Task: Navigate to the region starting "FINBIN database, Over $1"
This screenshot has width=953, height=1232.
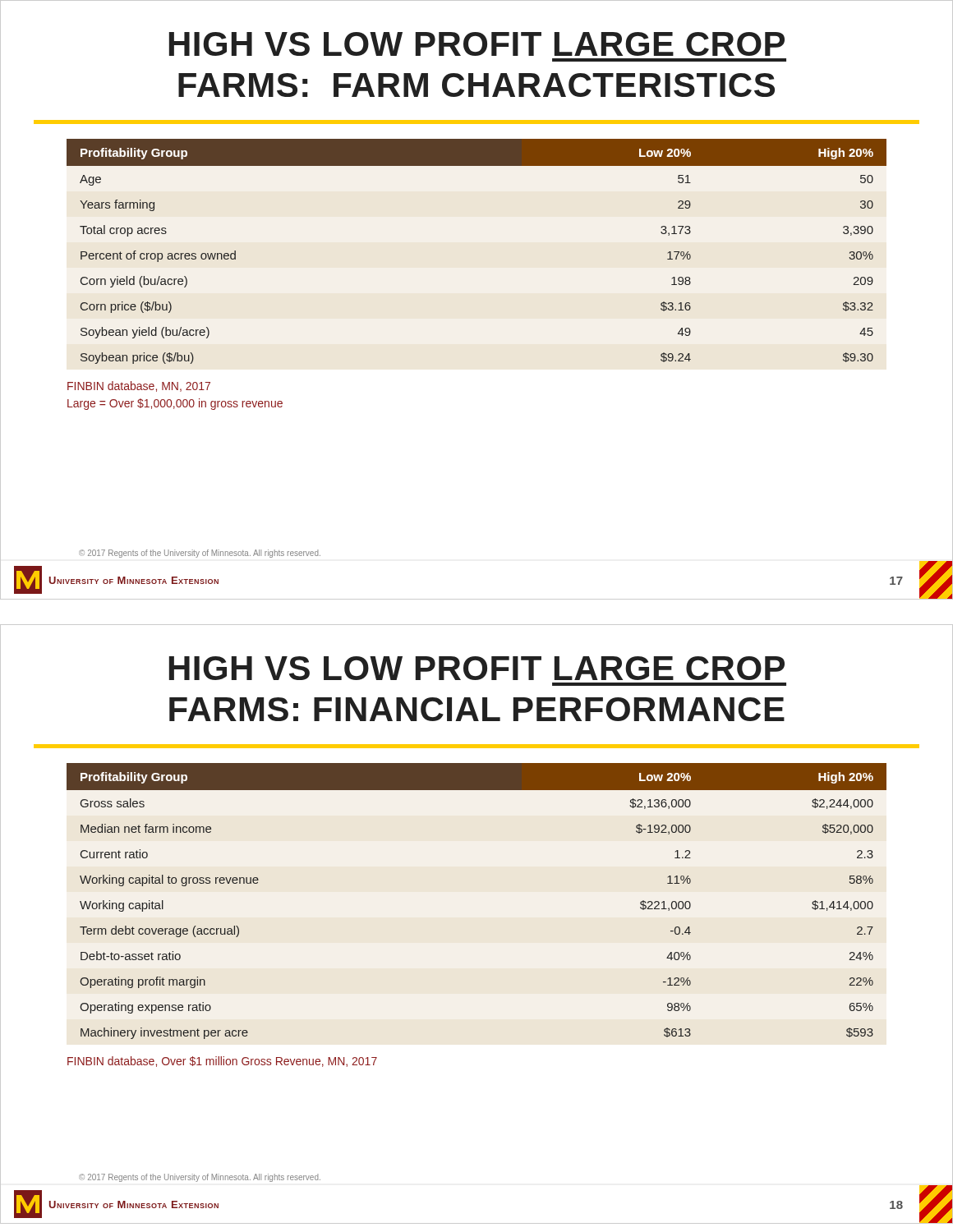Action: click(x=222, y=1061)
